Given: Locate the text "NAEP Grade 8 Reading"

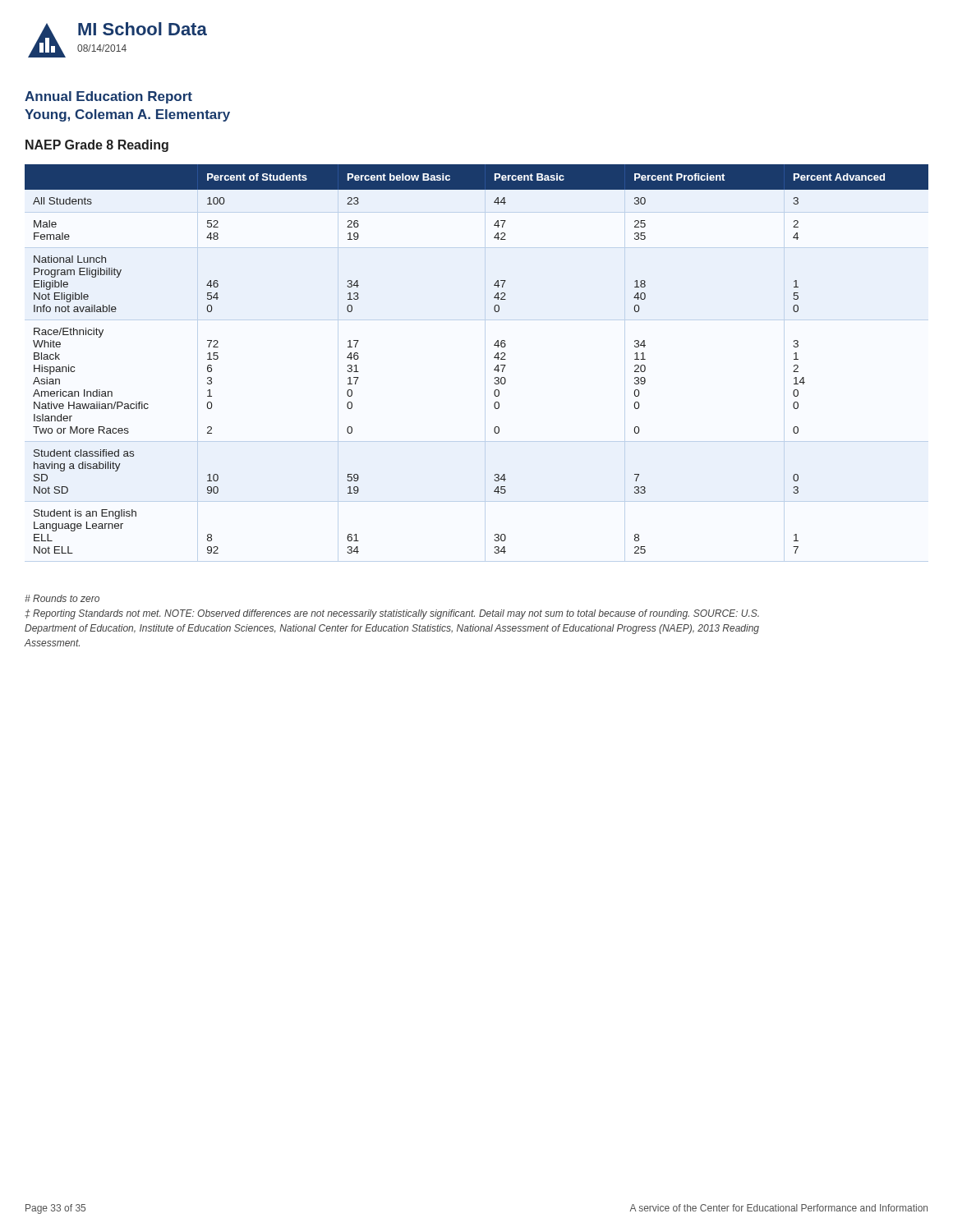Looking at the screenshot, I should (x=97, y=145).
